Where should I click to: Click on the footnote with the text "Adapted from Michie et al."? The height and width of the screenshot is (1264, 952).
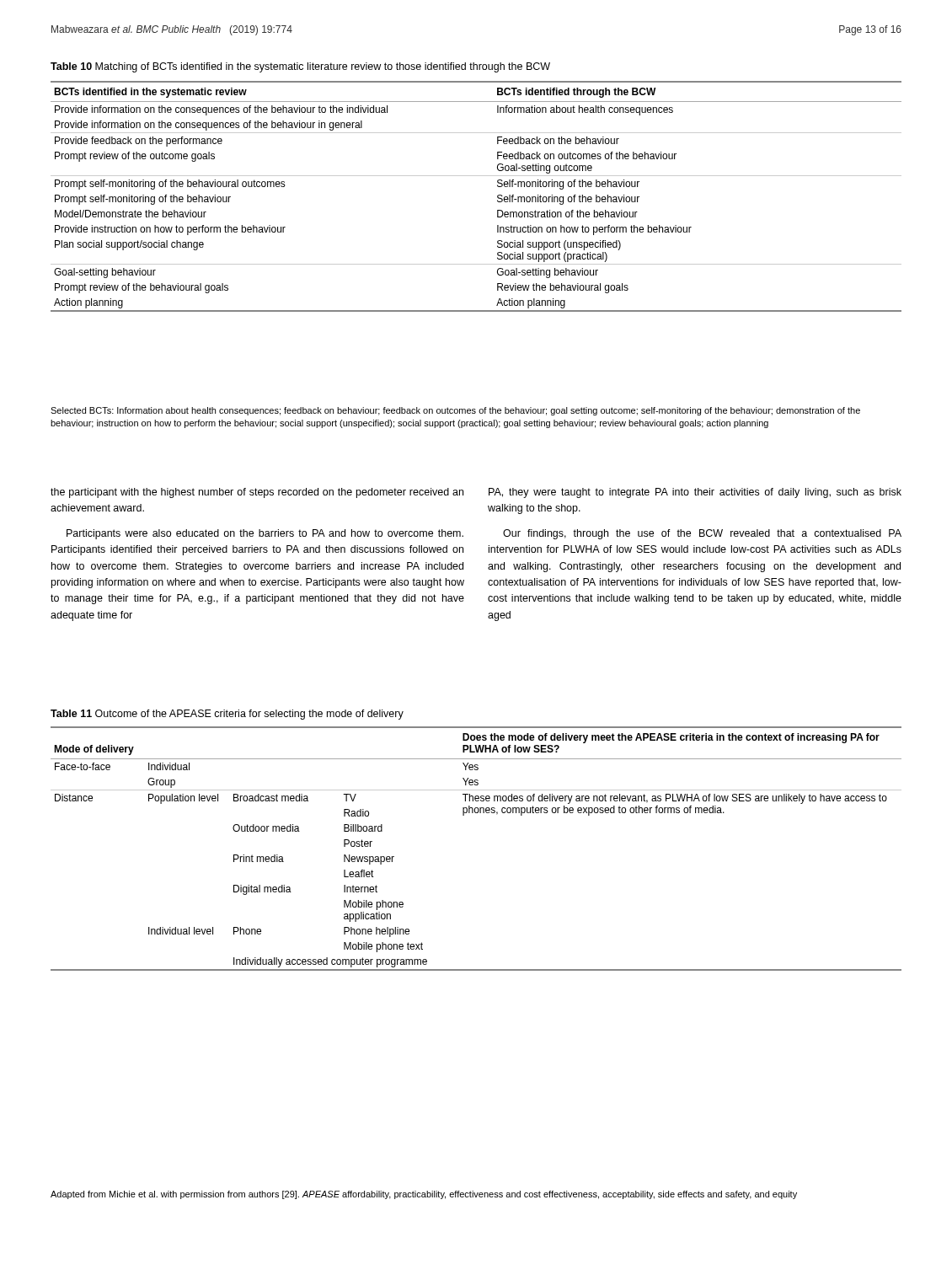click(424, 1194)
